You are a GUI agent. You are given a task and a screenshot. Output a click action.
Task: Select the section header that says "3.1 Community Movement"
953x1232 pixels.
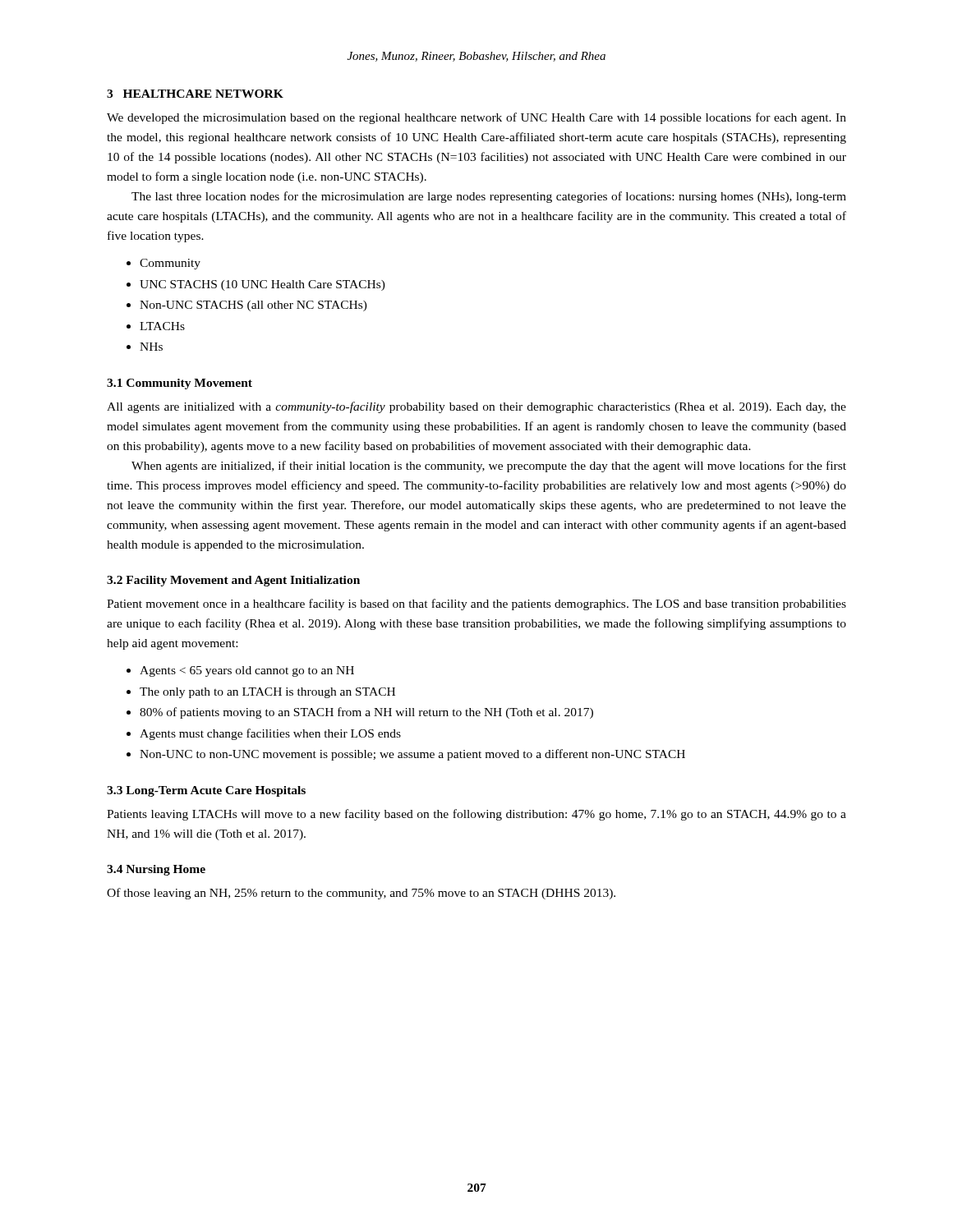coord(179,382)
